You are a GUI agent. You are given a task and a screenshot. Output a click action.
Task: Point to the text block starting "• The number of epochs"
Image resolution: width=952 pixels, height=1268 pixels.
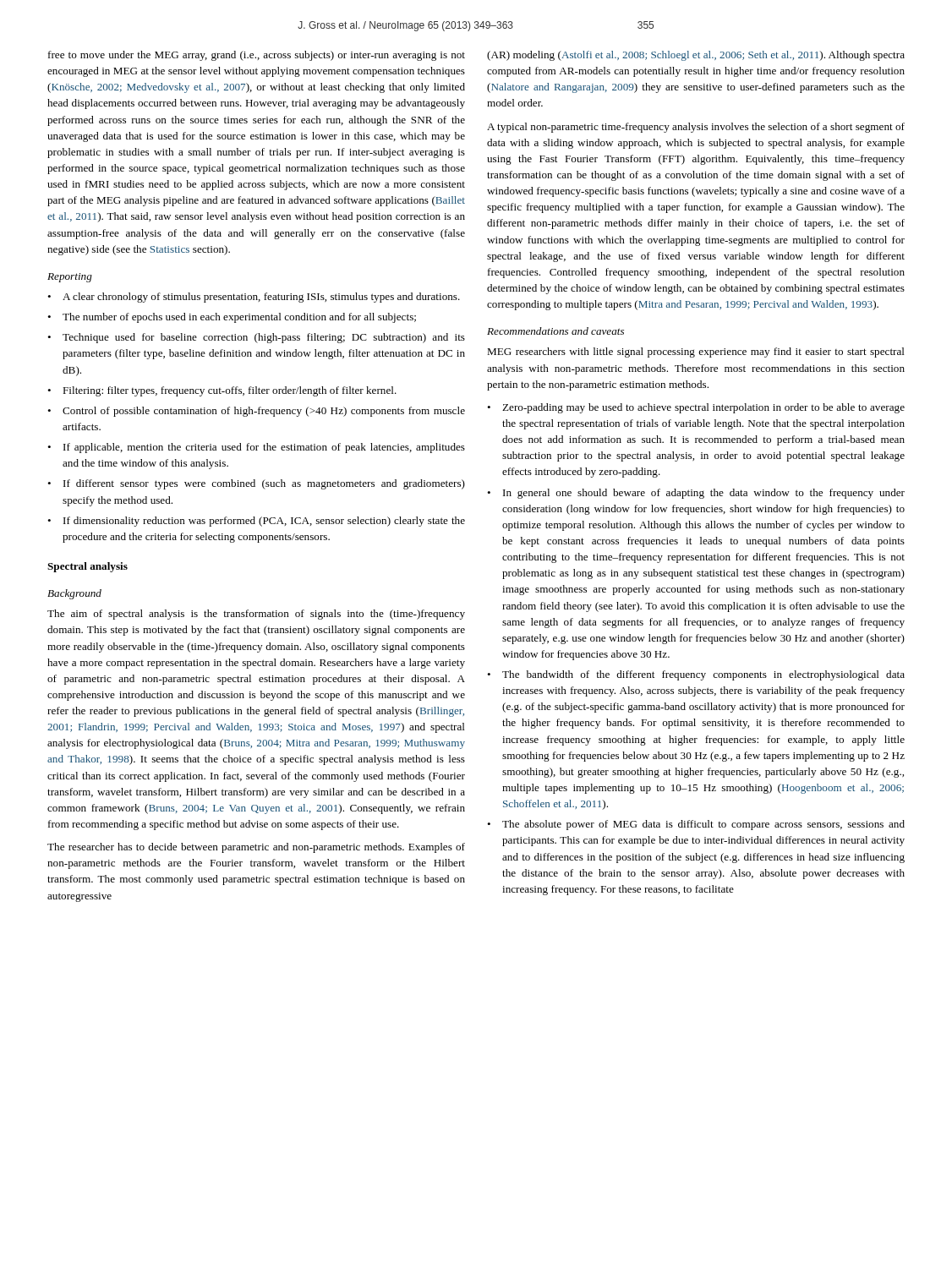click(256, 317)
